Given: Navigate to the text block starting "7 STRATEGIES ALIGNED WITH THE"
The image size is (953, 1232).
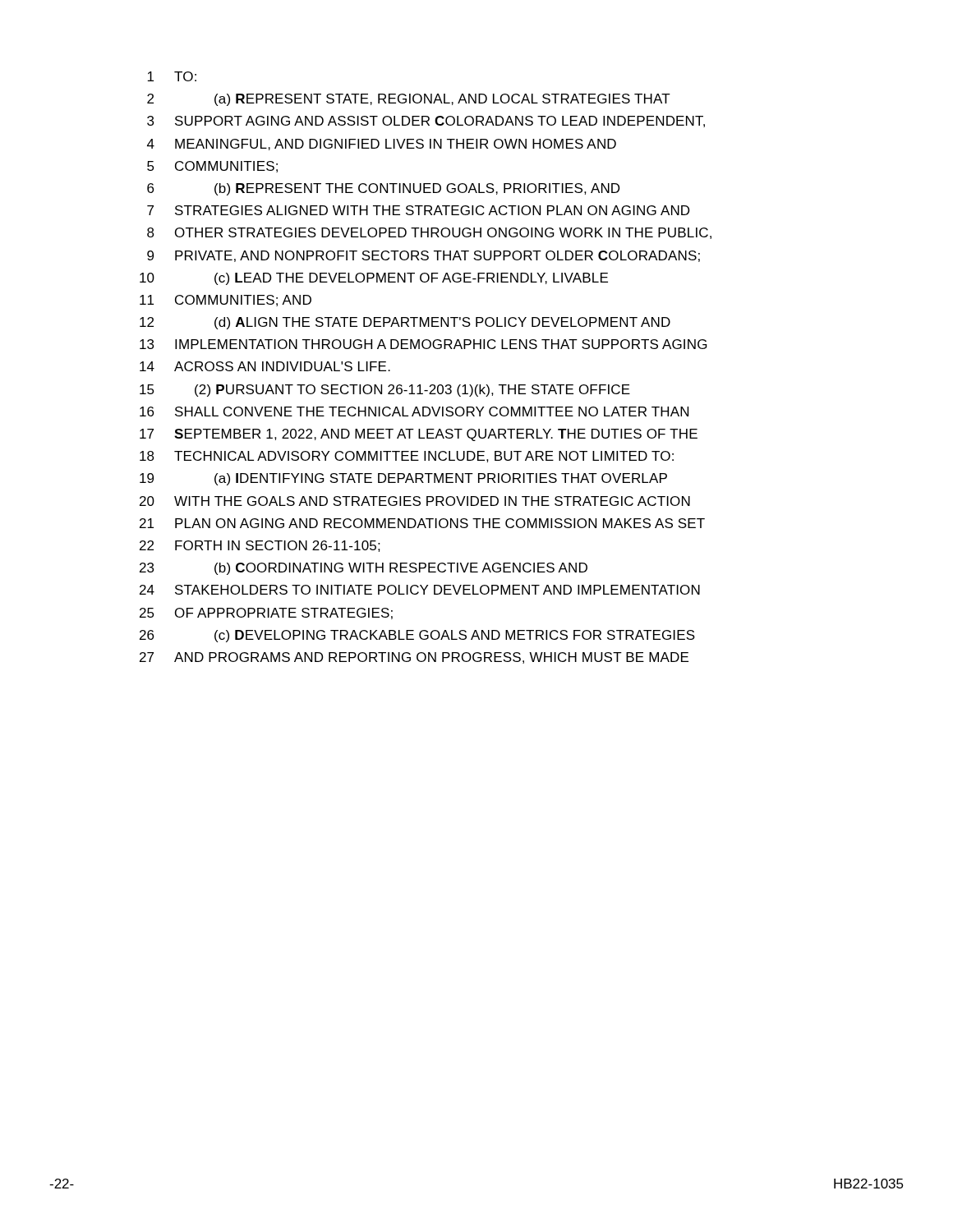Looking at the screenshot, I should 476,211.
